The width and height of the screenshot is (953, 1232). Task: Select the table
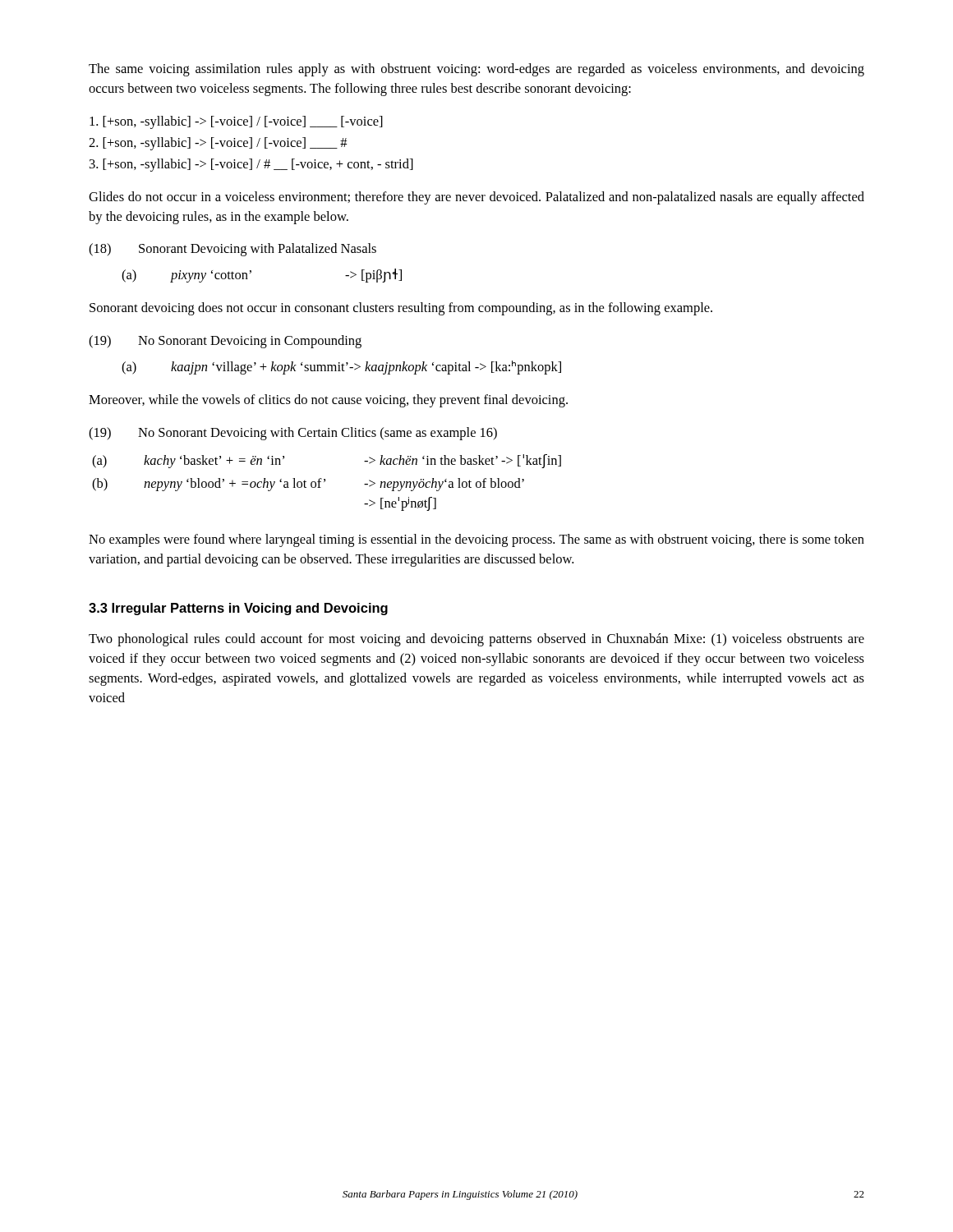(476, 482)
